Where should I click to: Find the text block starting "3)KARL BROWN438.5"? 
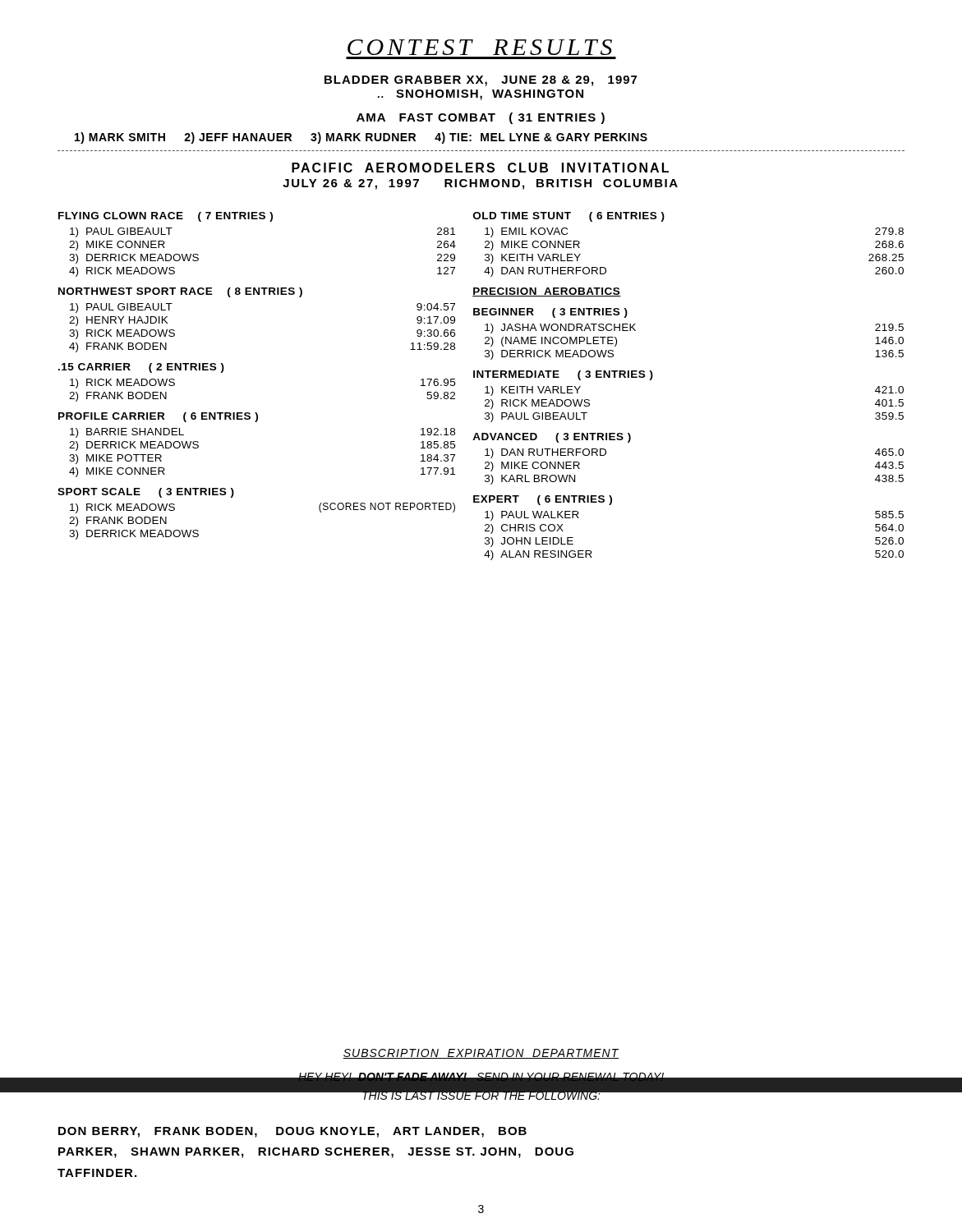[x=525, y=479]
